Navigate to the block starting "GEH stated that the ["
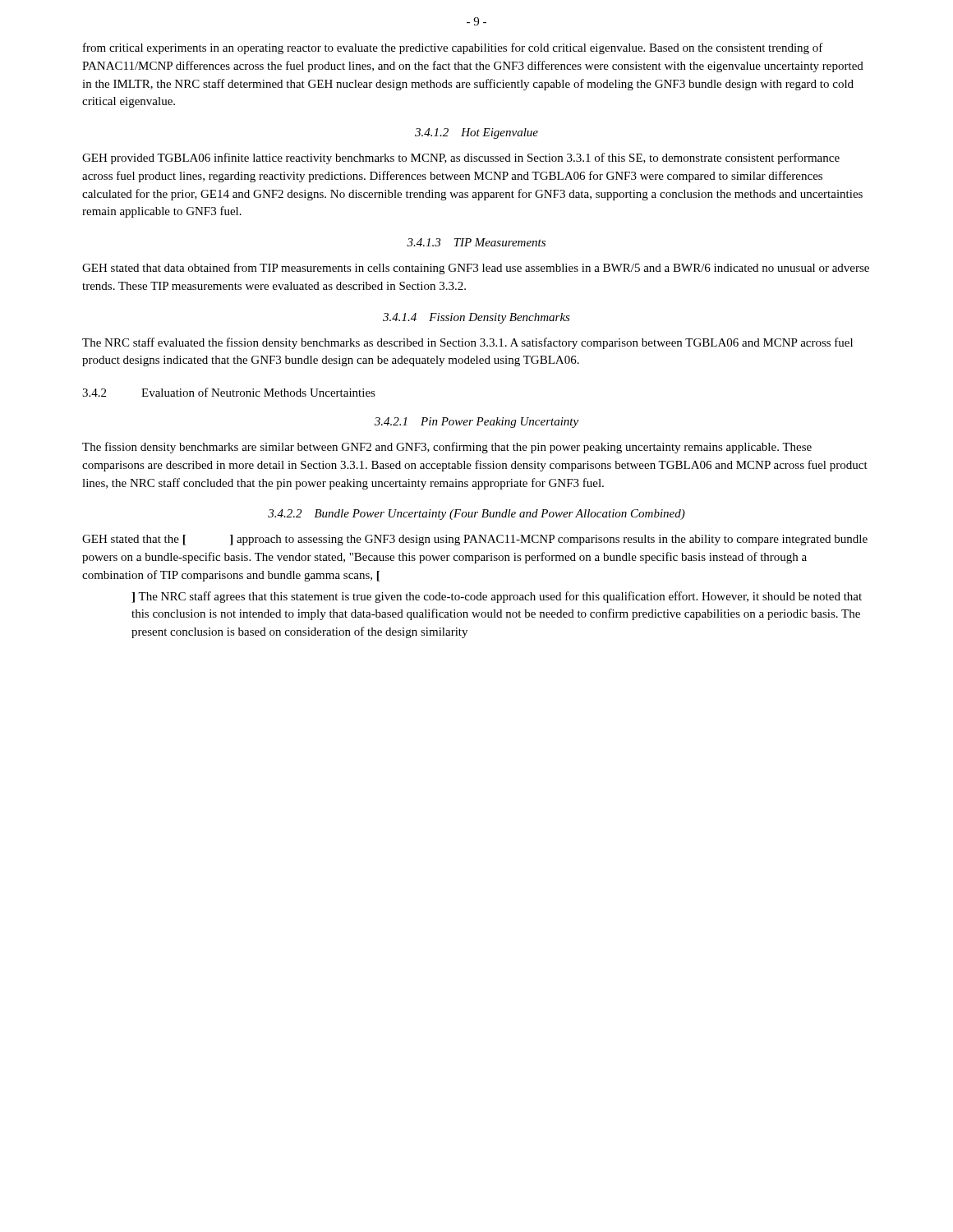Viewport: 953px width, 1232px height. (x=476, y=586)
